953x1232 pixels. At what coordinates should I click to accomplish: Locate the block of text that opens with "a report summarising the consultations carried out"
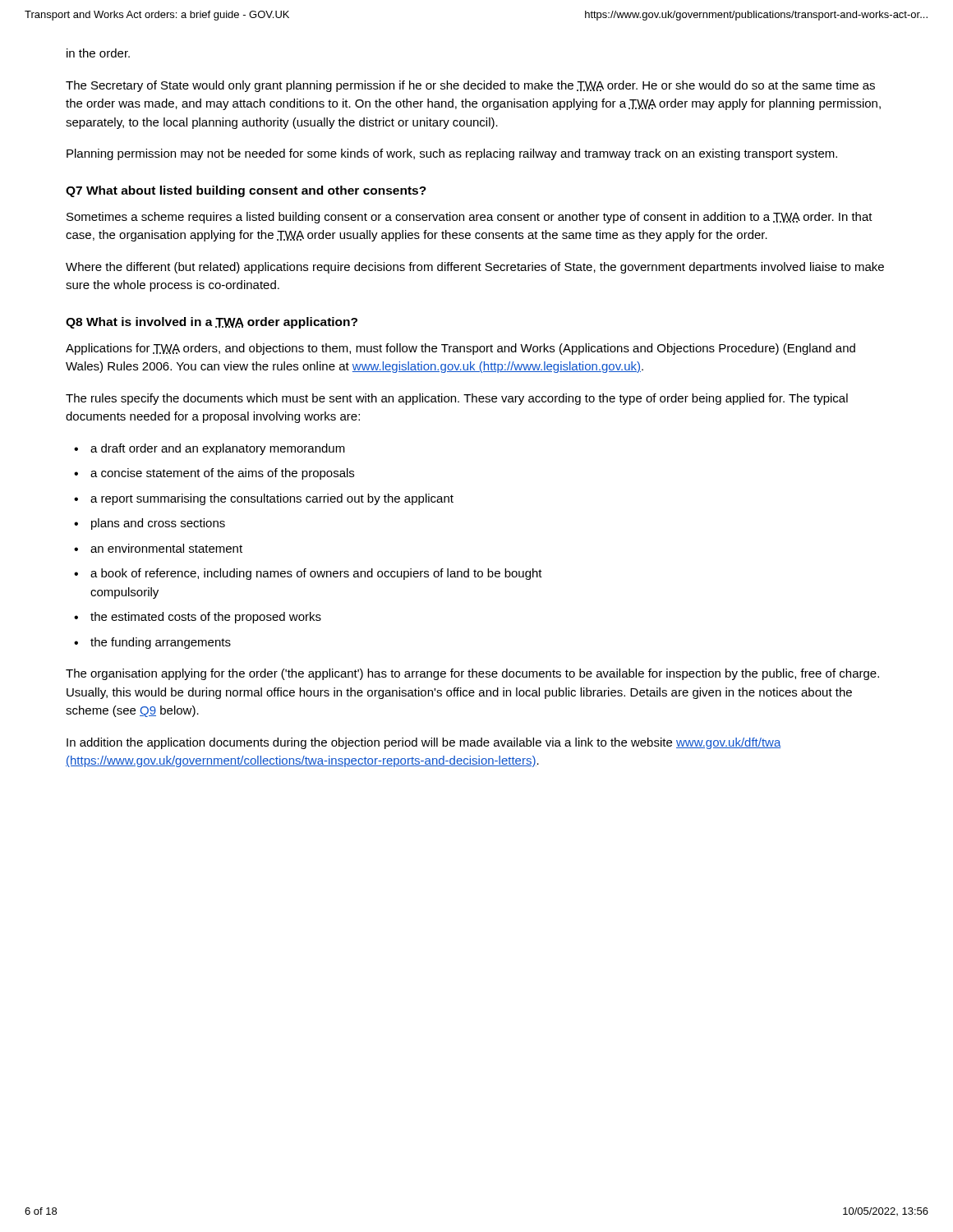point(272,498)
